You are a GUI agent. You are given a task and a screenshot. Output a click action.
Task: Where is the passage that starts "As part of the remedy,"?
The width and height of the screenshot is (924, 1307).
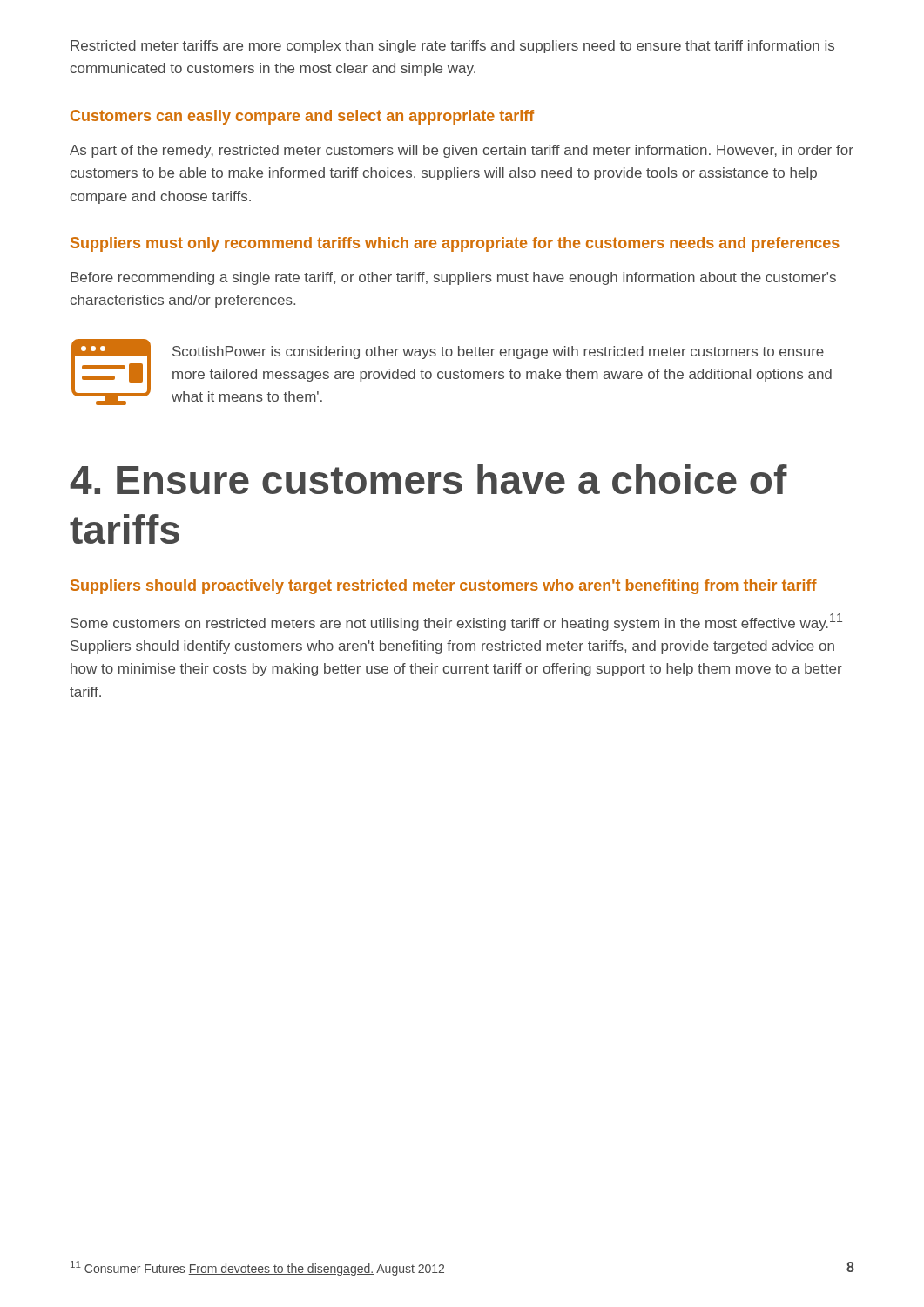click(461, 173)
